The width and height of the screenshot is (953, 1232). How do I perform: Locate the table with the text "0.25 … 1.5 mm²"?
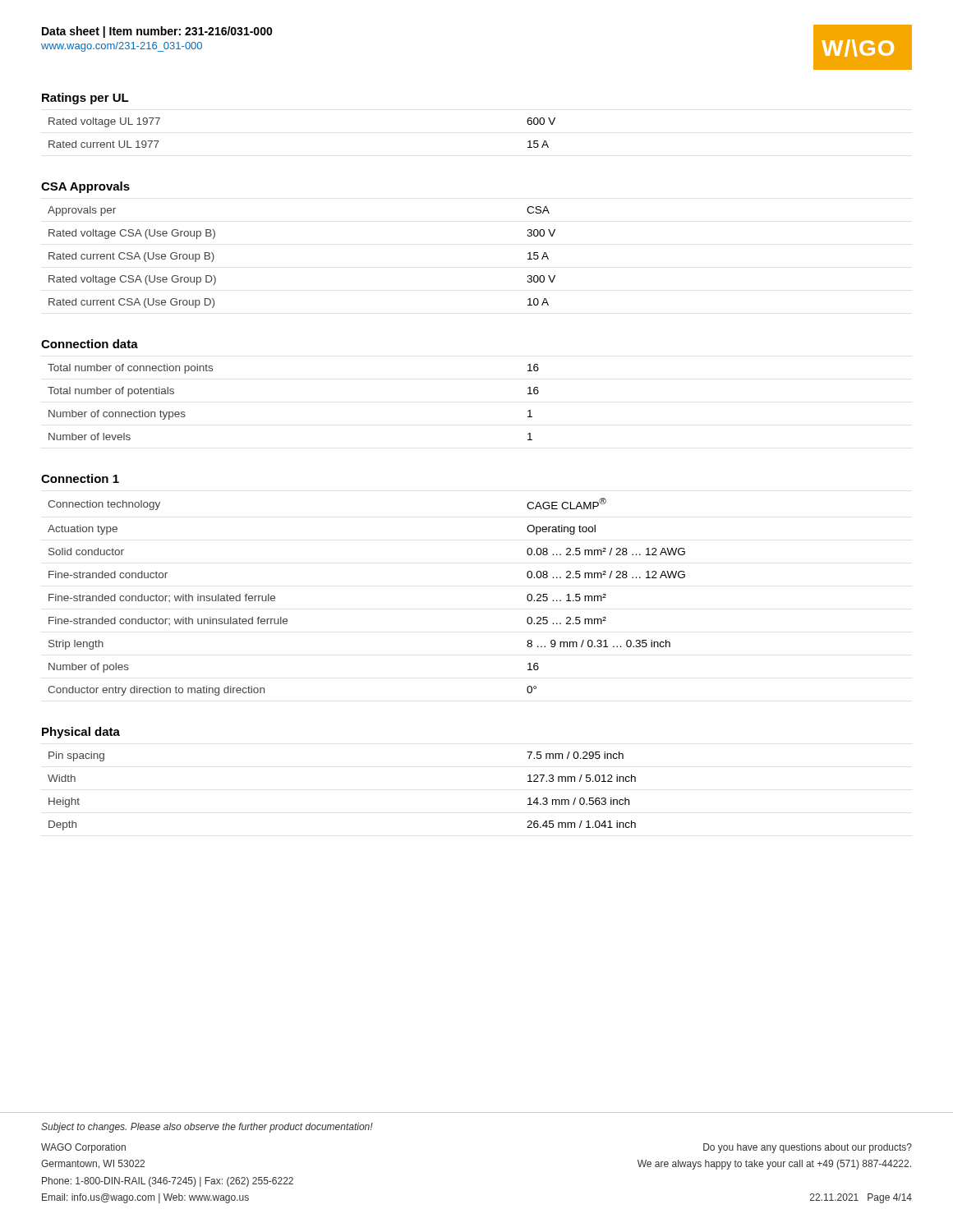click(x=476, y=596)
